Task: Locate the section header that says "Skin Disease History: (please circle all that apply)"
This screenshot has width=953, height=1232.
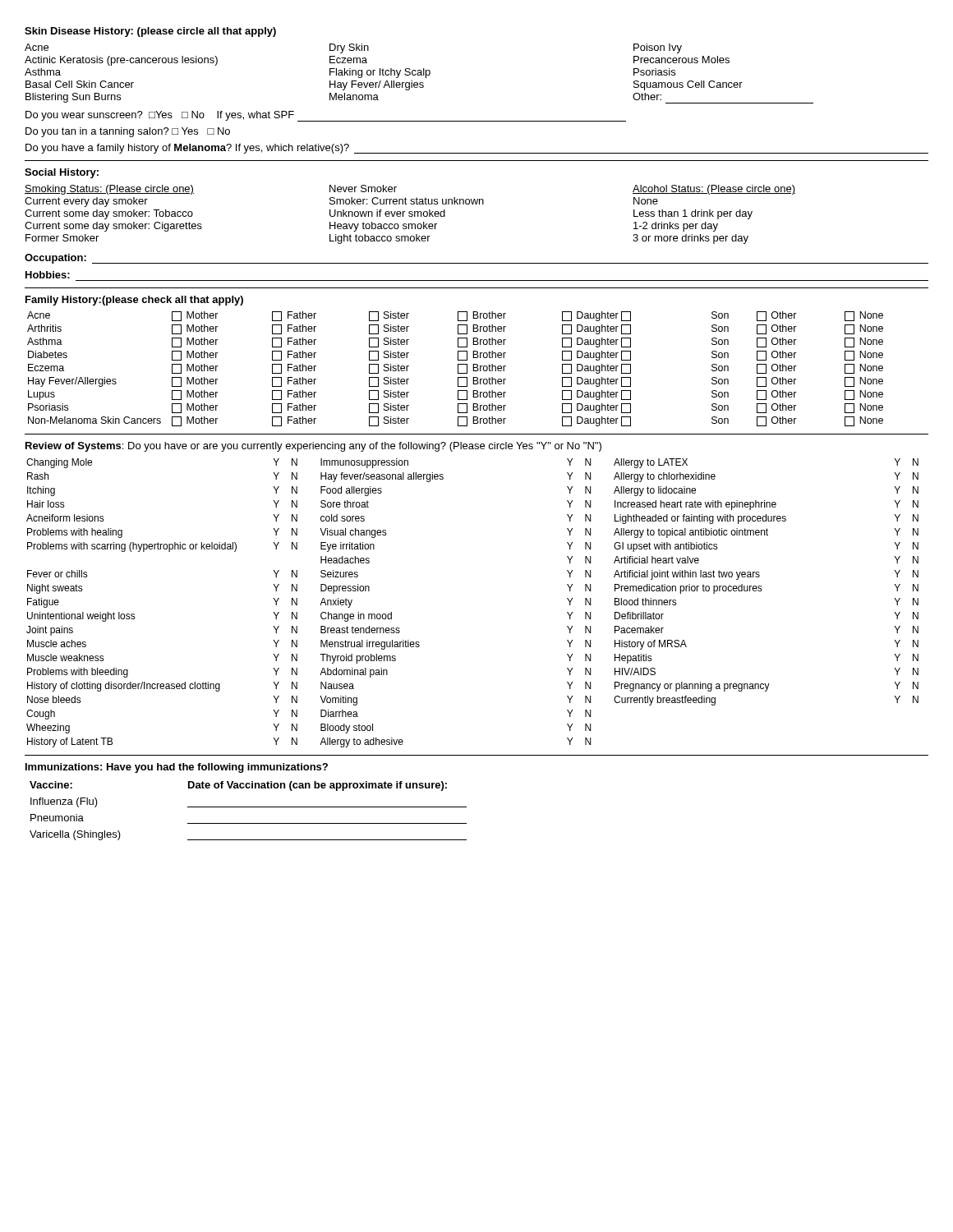Action: [x=151, y=31]
